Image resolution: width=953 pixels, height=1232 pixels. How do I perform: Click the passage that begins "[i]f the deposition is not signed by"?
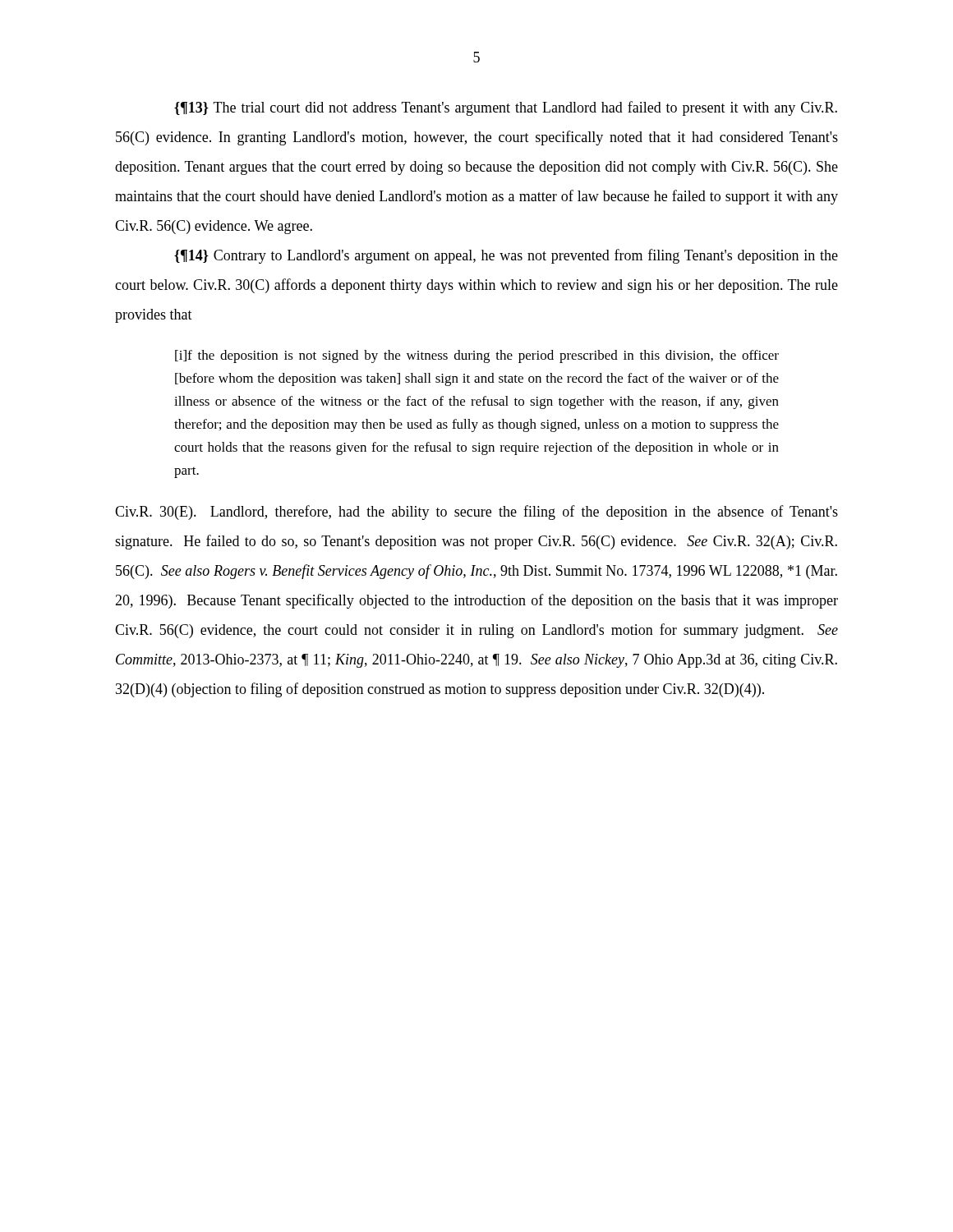[x=476, y=413]
